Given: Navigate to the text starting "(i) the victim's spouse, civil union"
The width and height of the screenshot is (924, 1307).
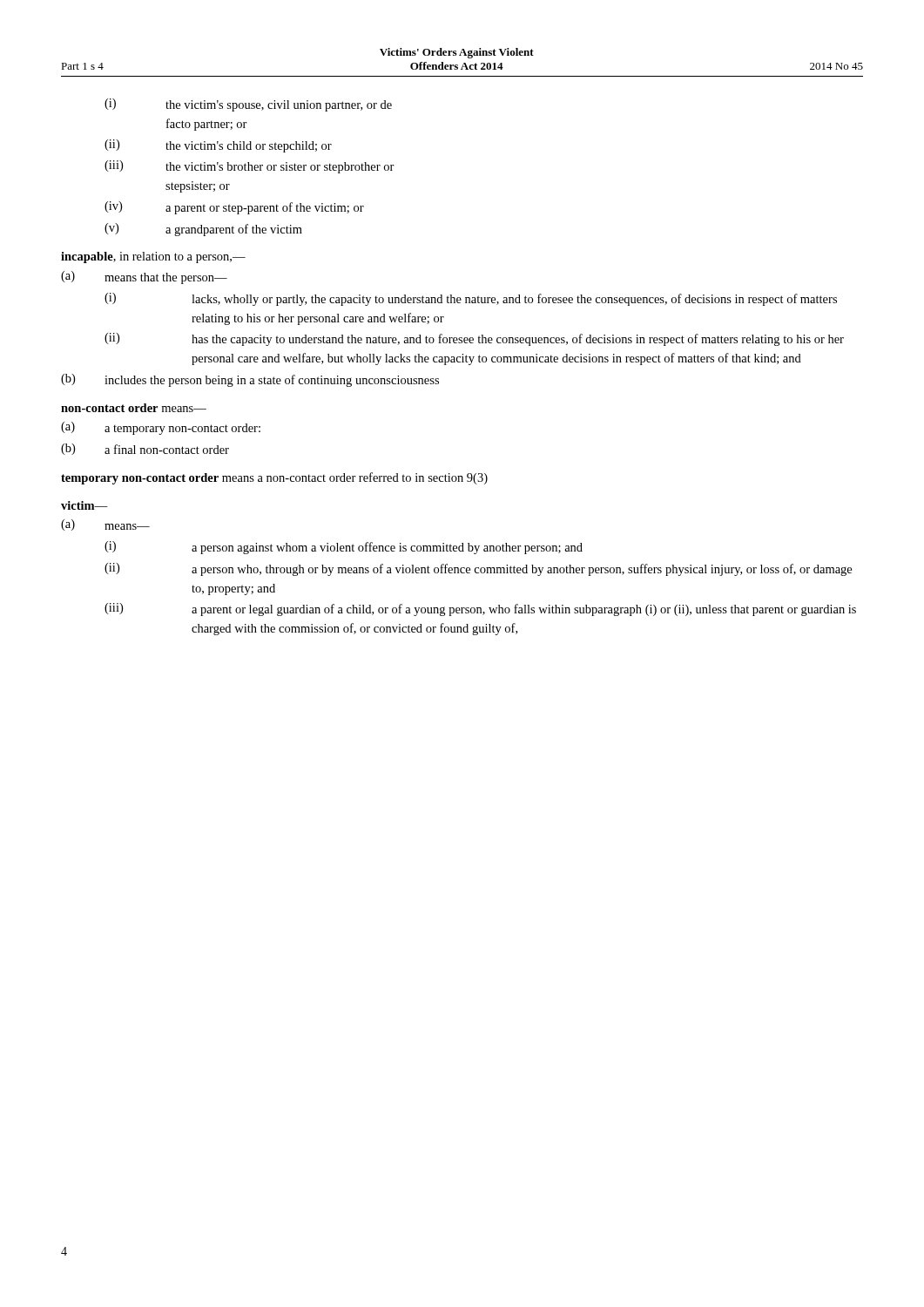Looking at the screenshot, I should (248, 105).
